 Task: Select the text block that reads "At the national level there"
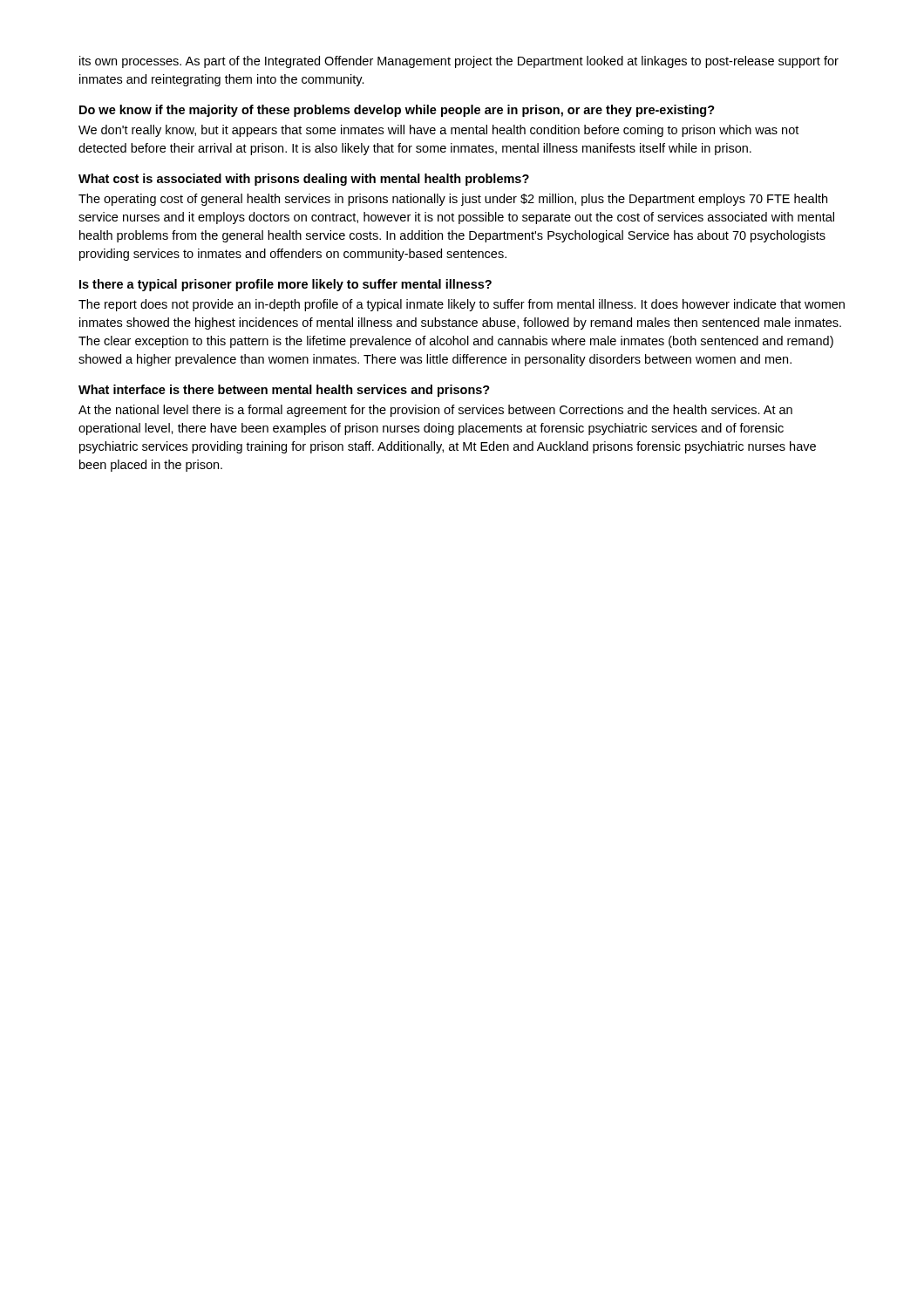(447, 438)
